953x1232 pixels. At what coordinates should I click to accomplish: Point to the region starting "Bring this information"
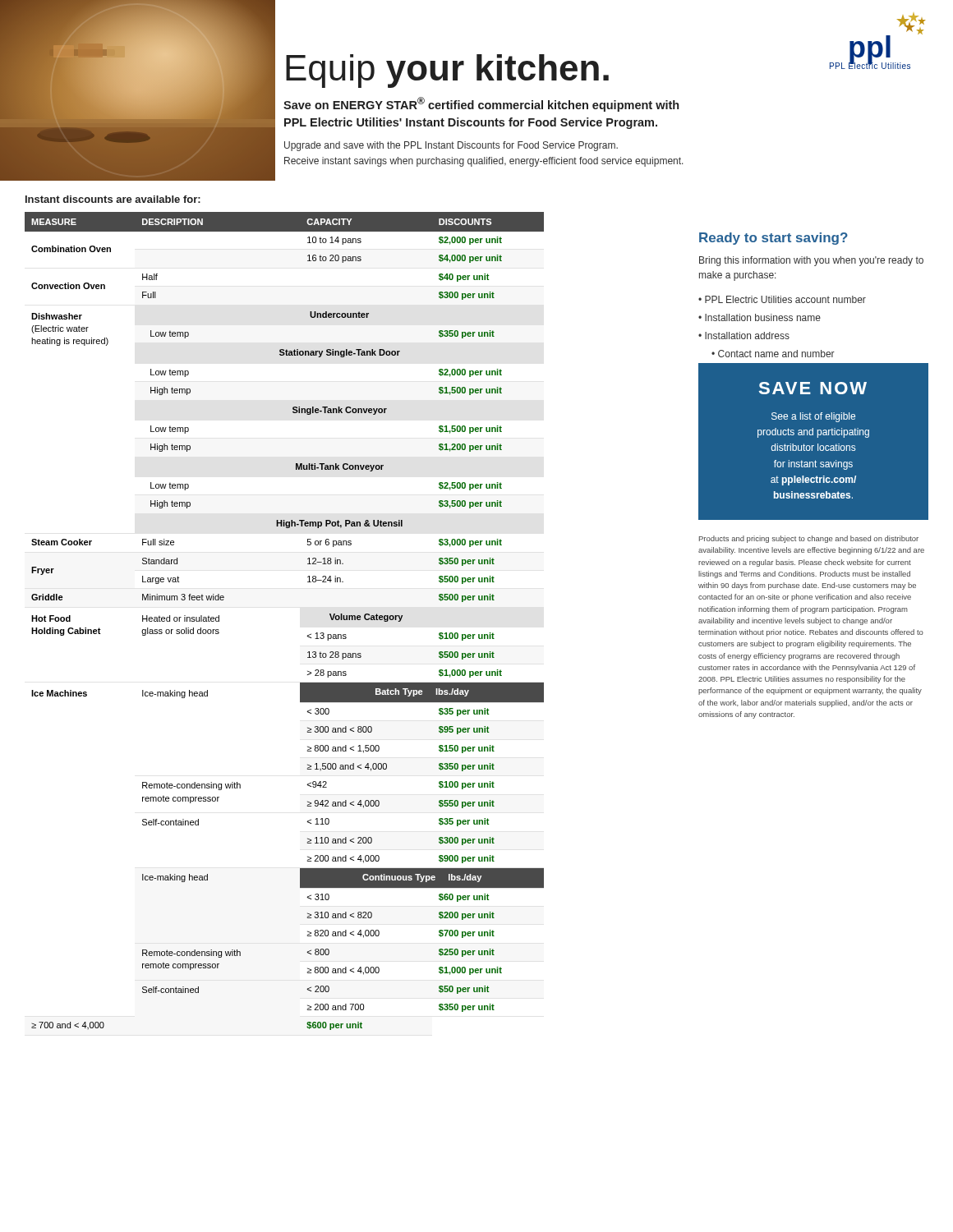point(811,268)
